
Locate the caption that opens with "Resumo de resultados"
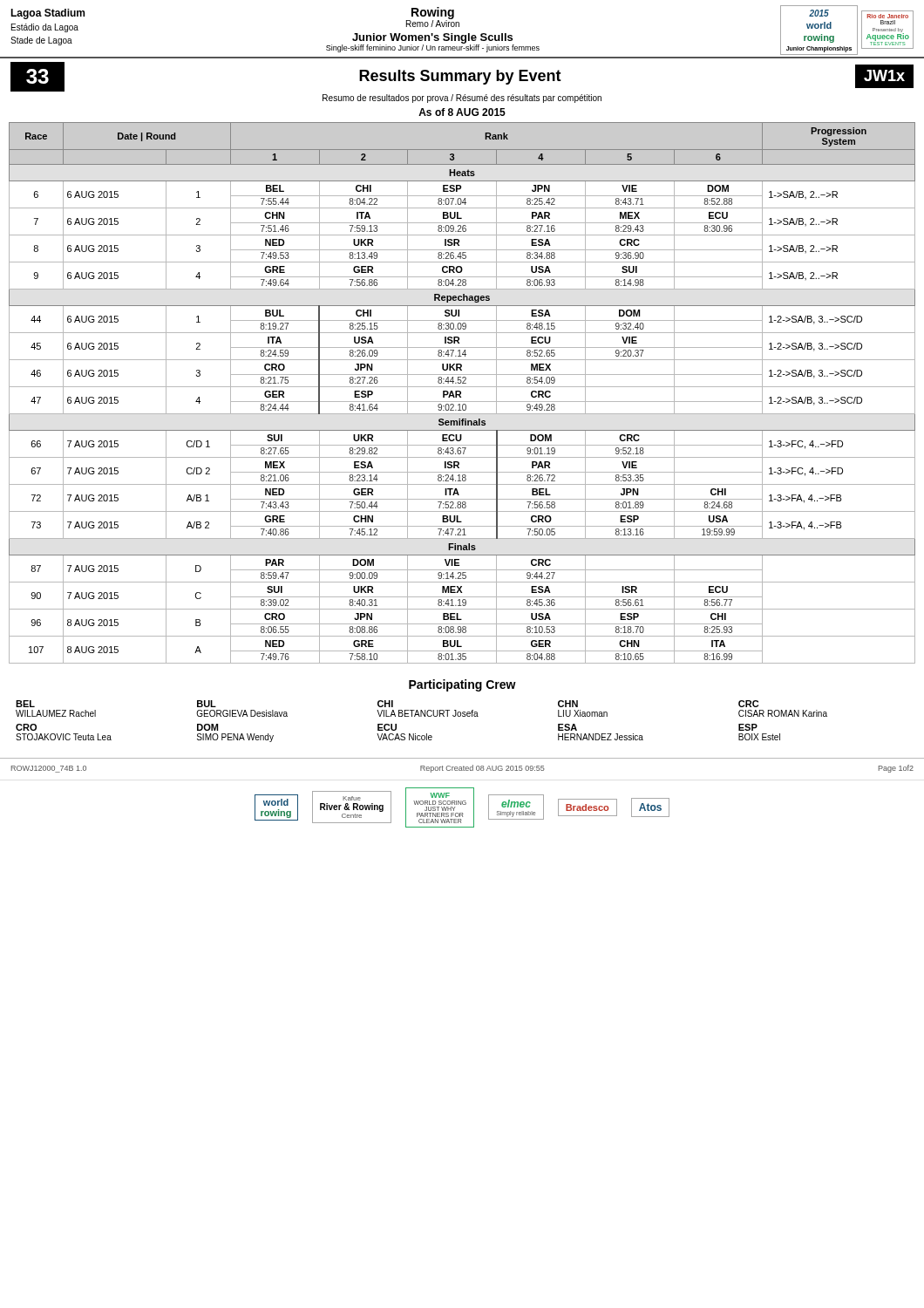[x=462, y=98]
